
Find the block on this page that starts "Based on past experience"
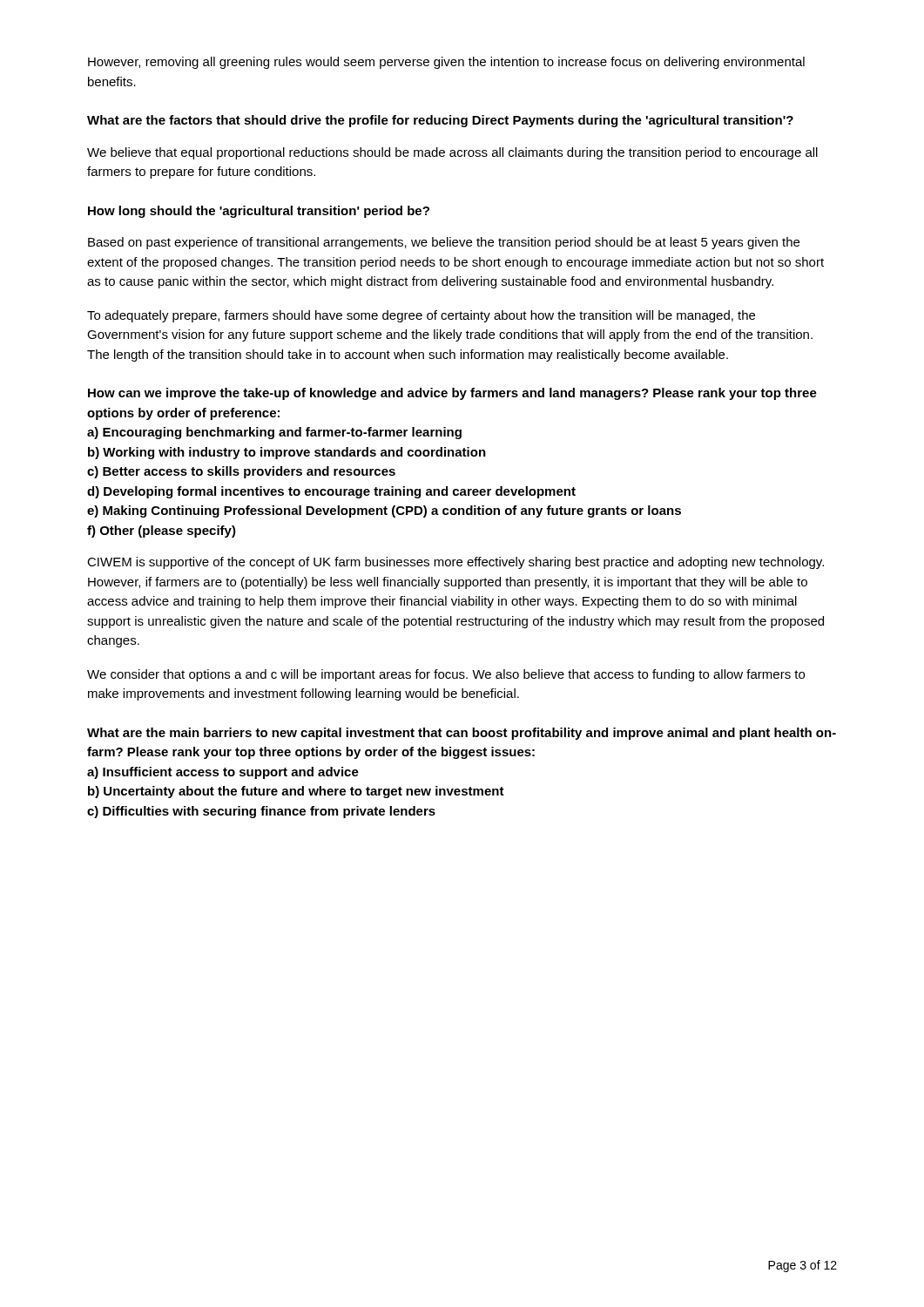click(456, 261)
